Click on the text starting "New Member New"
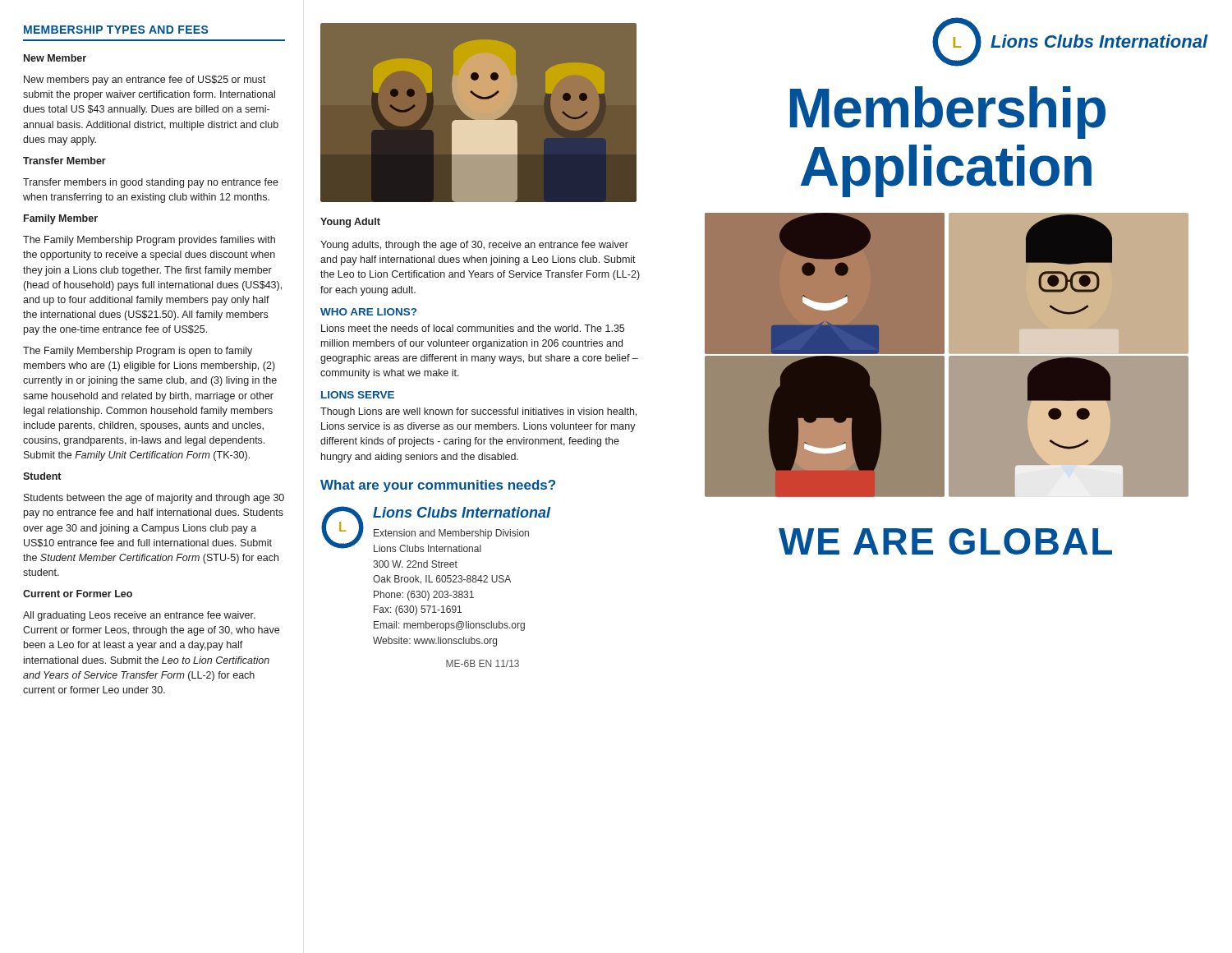Screen dimensions: 953x1232 pos(154,99)
